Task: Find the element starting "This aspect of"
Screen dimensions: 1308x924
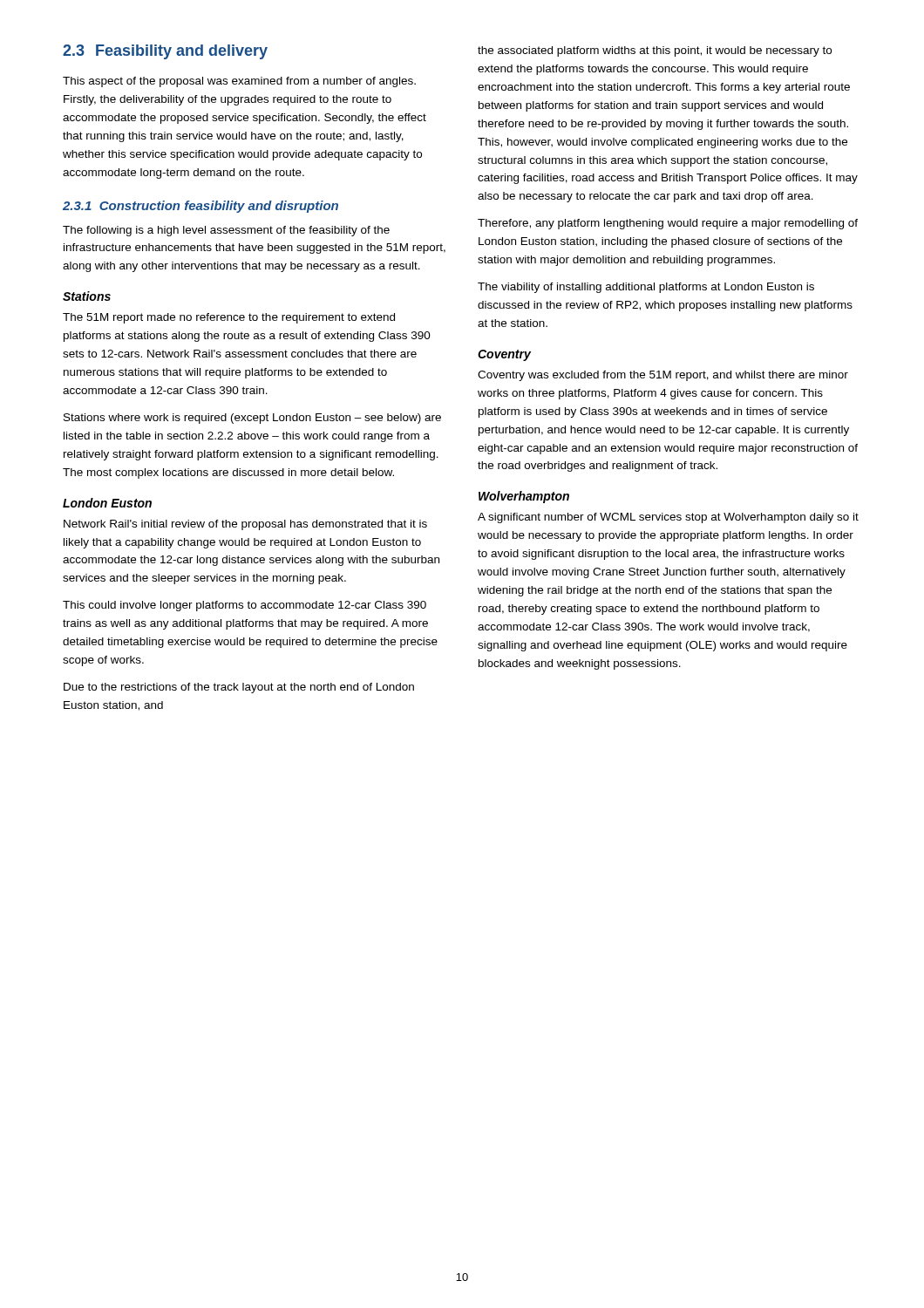Action: click(x=255, y=127)
